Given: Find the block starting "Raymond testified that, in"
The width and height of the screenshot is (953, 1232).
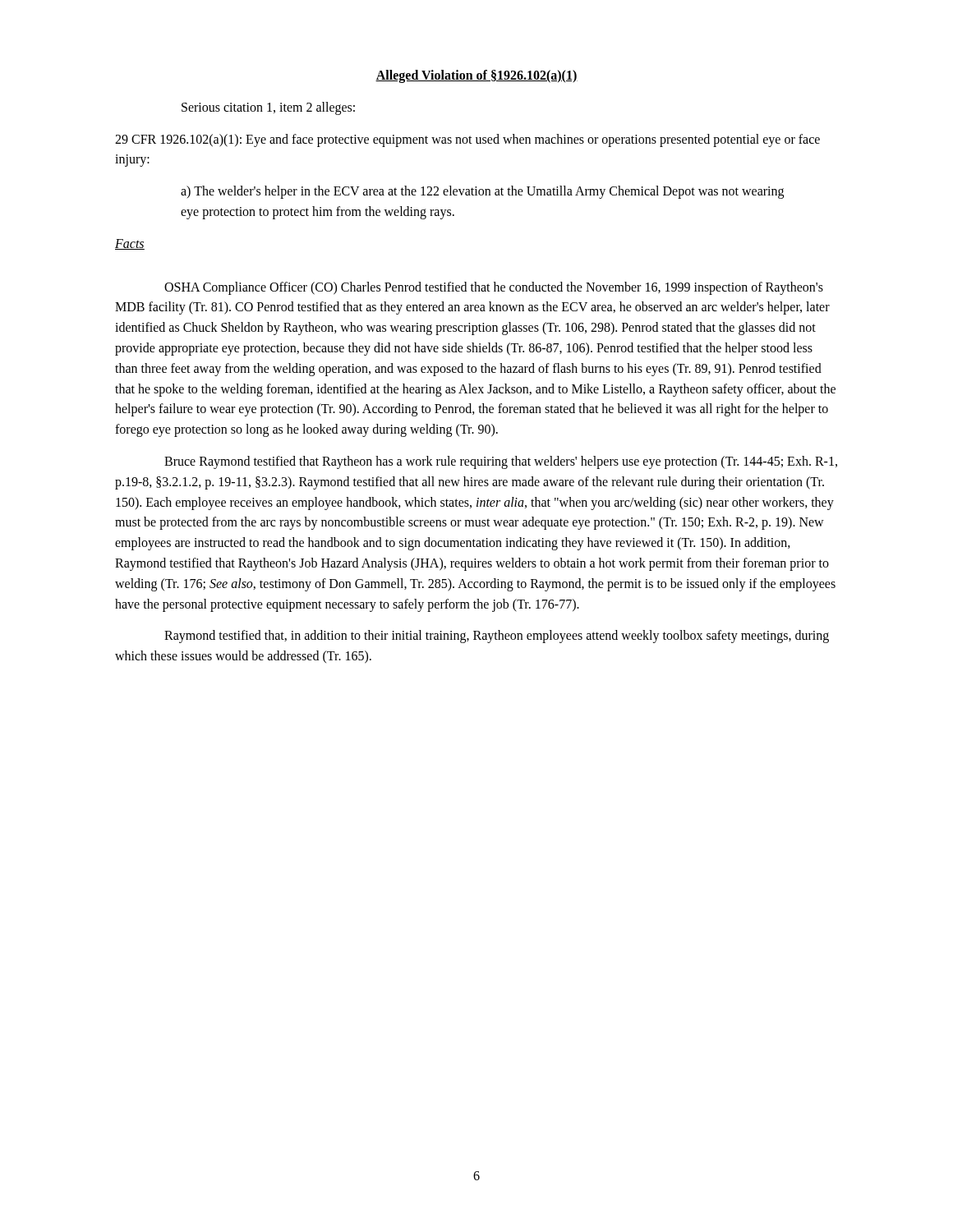Looking at the screenshot, I should pos(472,646).
